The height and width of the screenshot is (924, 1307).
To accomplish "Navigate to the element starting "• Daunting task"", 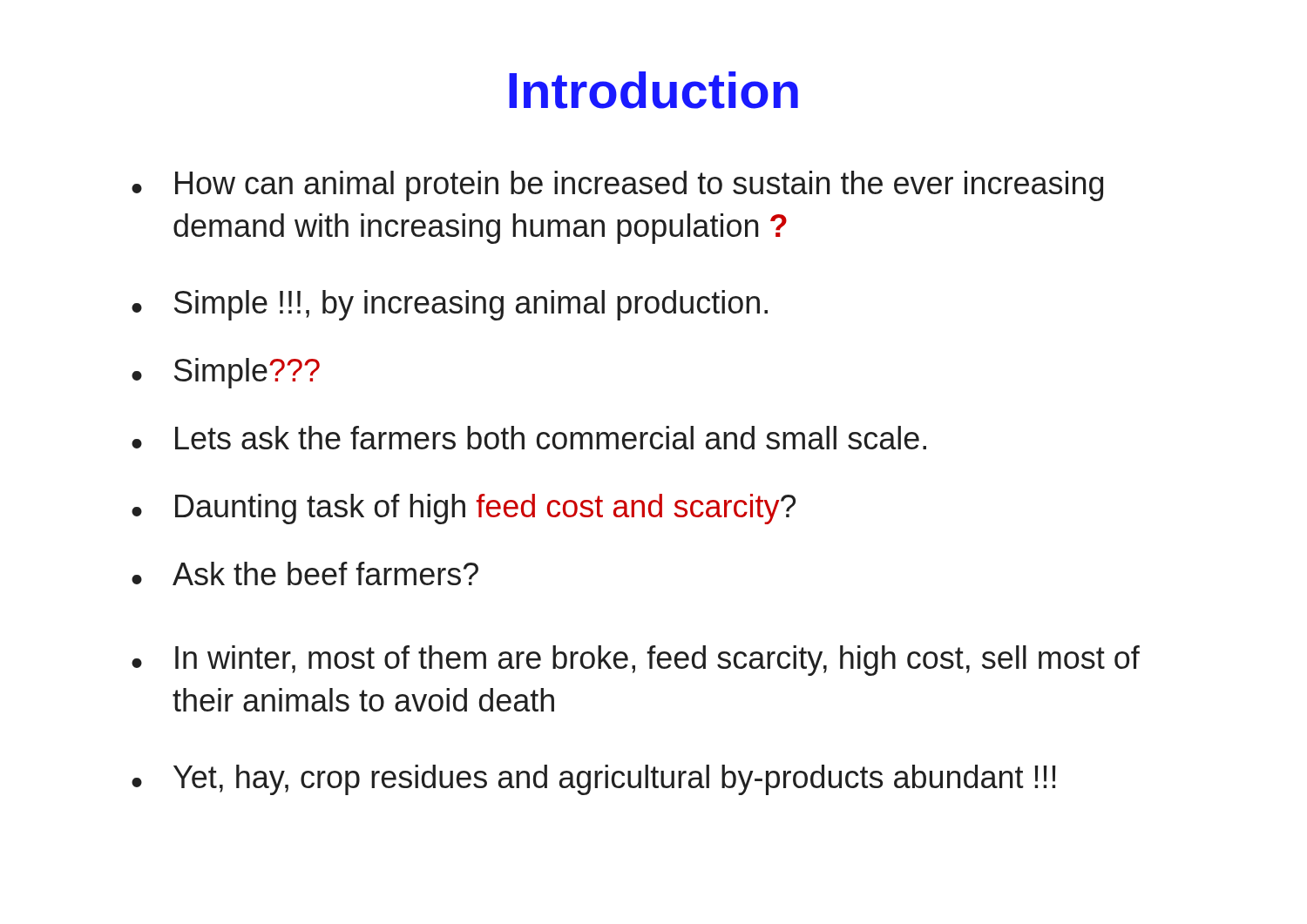I will click(x=667, y=511).
